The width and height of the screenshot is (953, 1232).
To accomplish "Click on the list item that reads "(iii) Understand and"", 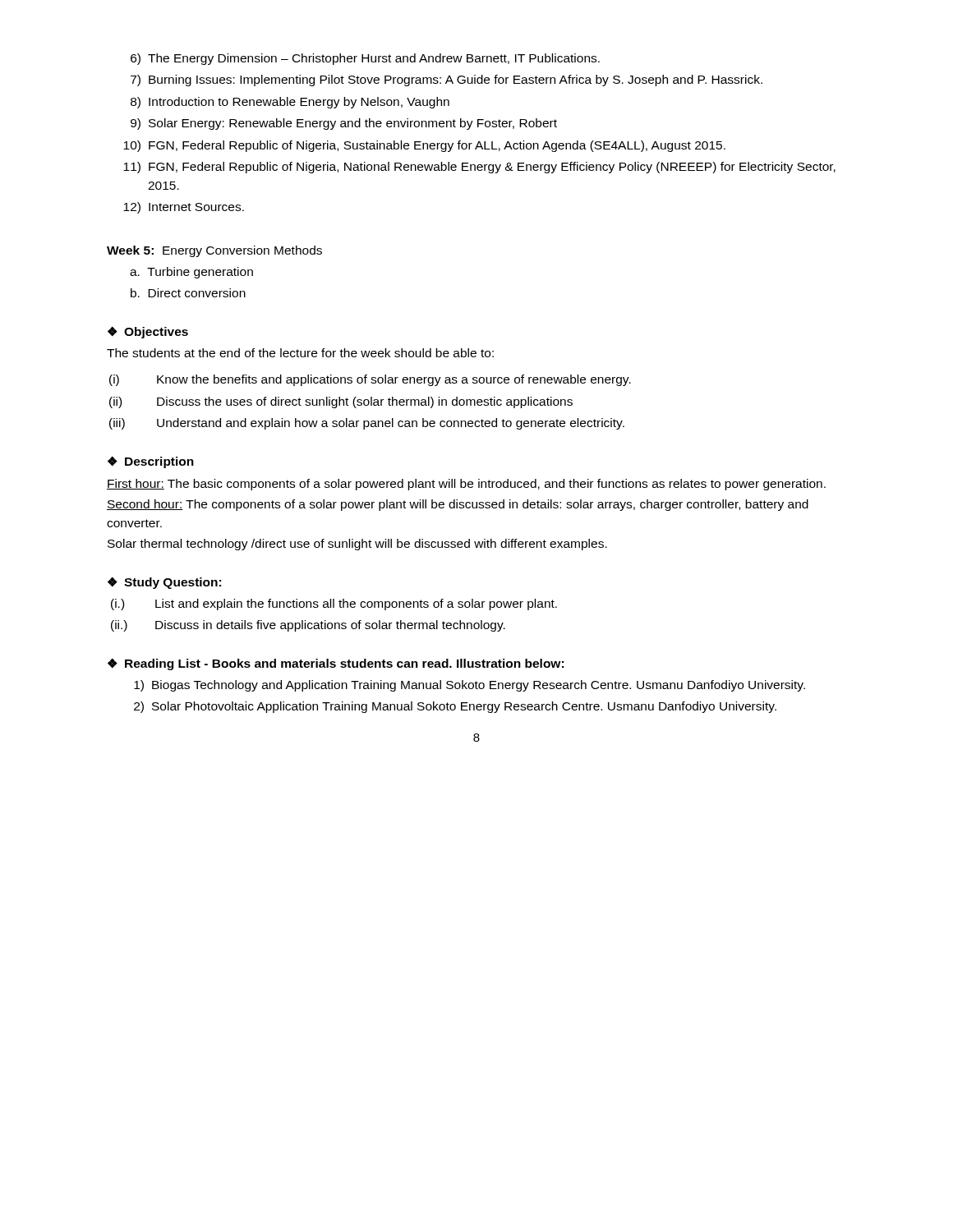I will (x=476, y=423).
